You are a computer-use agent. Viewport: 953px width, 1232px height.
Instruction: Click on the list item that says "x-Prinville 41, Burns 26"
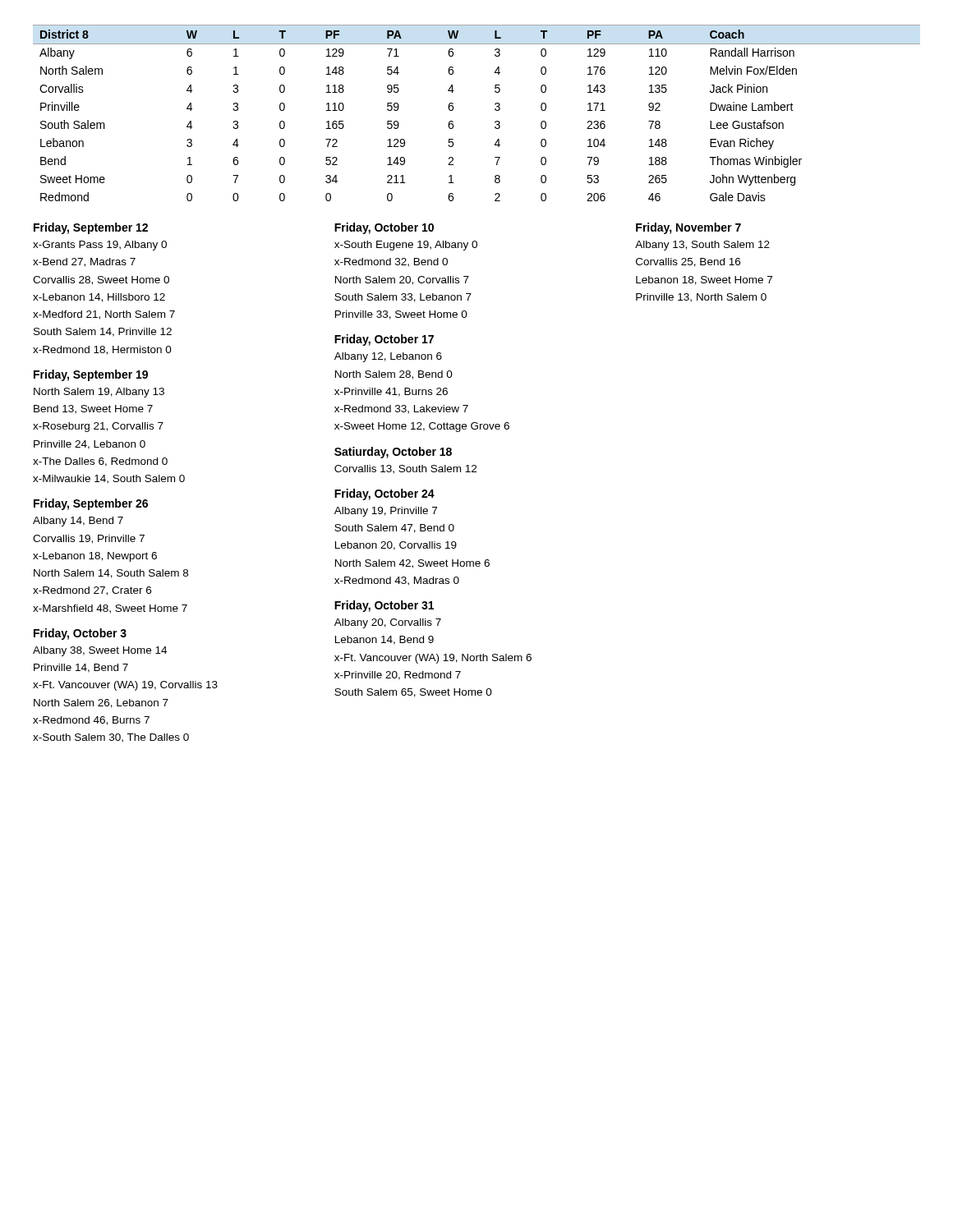pyautogui.click(x=391, y=391)
